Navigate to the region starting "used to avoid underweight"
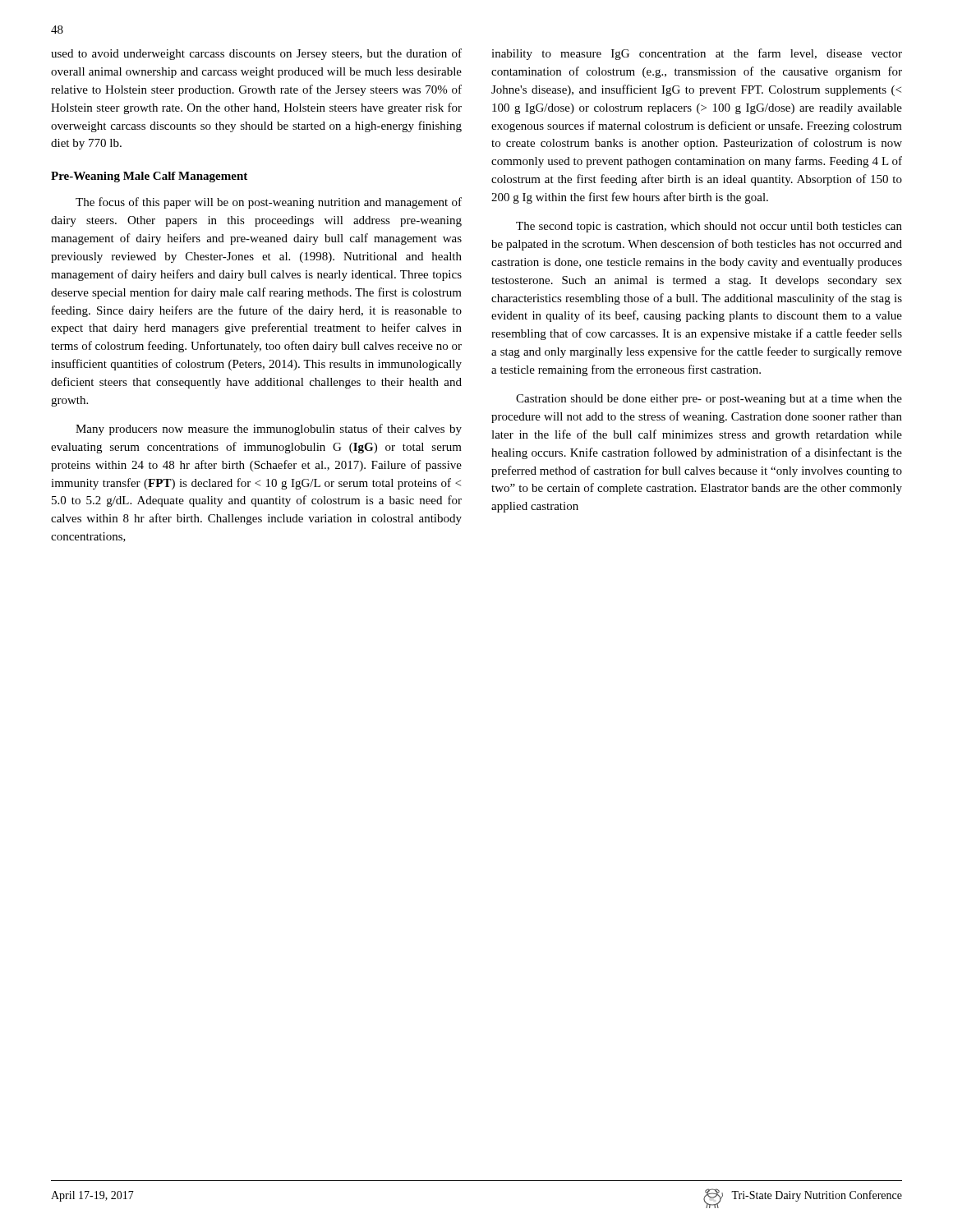953x1232 pixels. click(256, 99)
